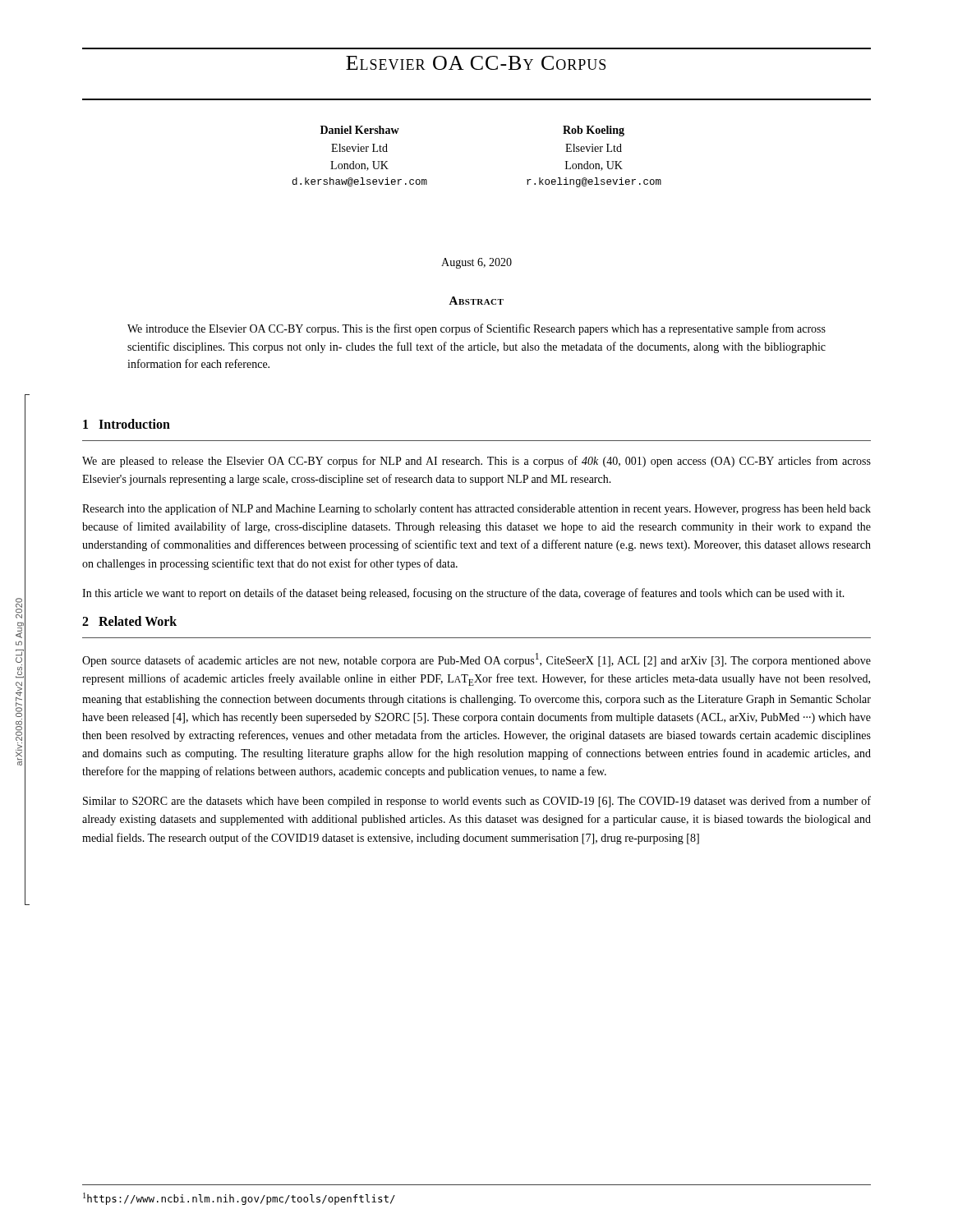Select the text block starting "August 6, 2020"

point(476,262)
